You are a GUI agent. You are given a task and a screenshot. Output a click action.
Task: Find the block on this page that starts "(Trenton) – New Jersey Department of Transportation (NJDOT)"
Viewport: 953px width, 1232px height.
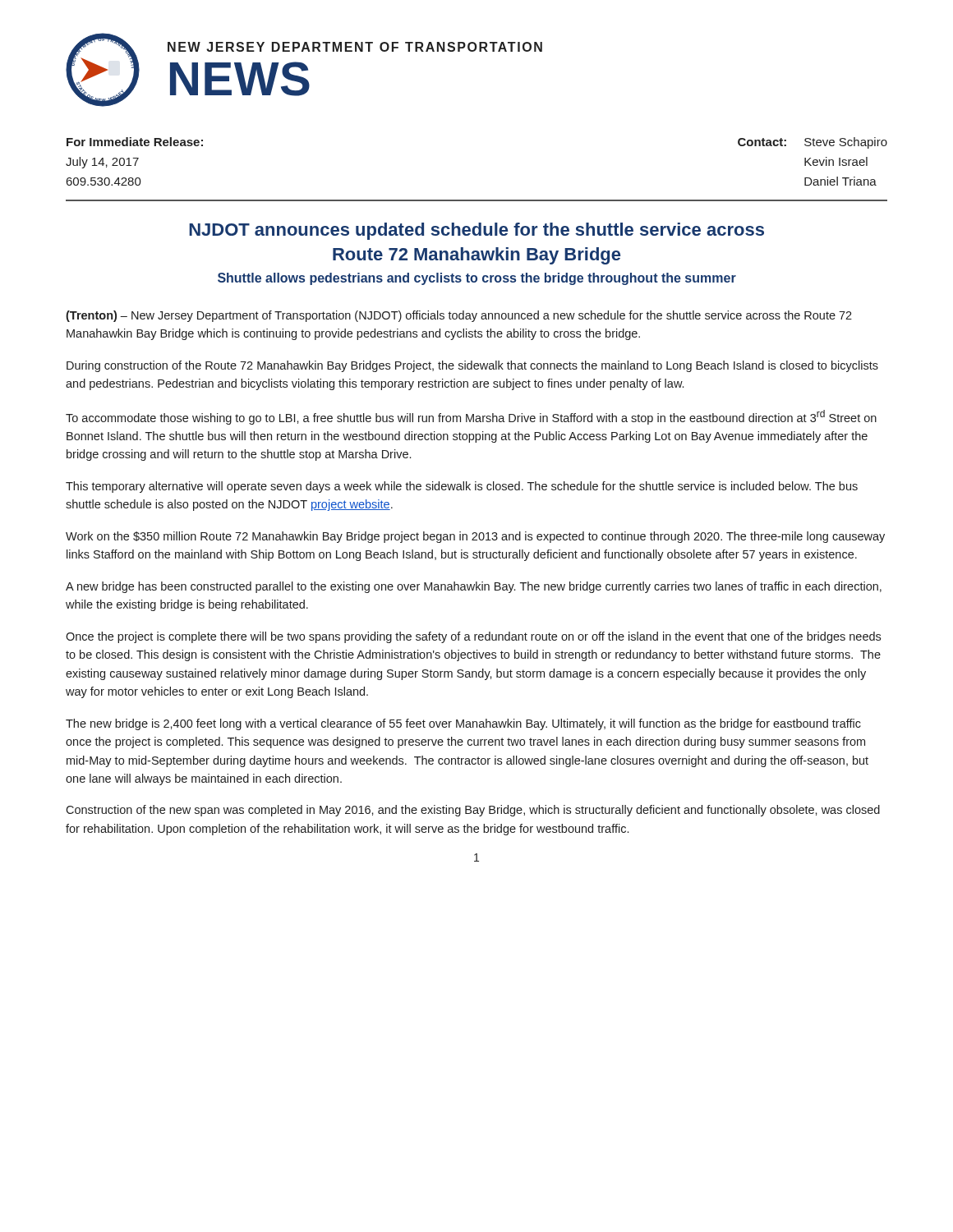click(x=459, y=324)
